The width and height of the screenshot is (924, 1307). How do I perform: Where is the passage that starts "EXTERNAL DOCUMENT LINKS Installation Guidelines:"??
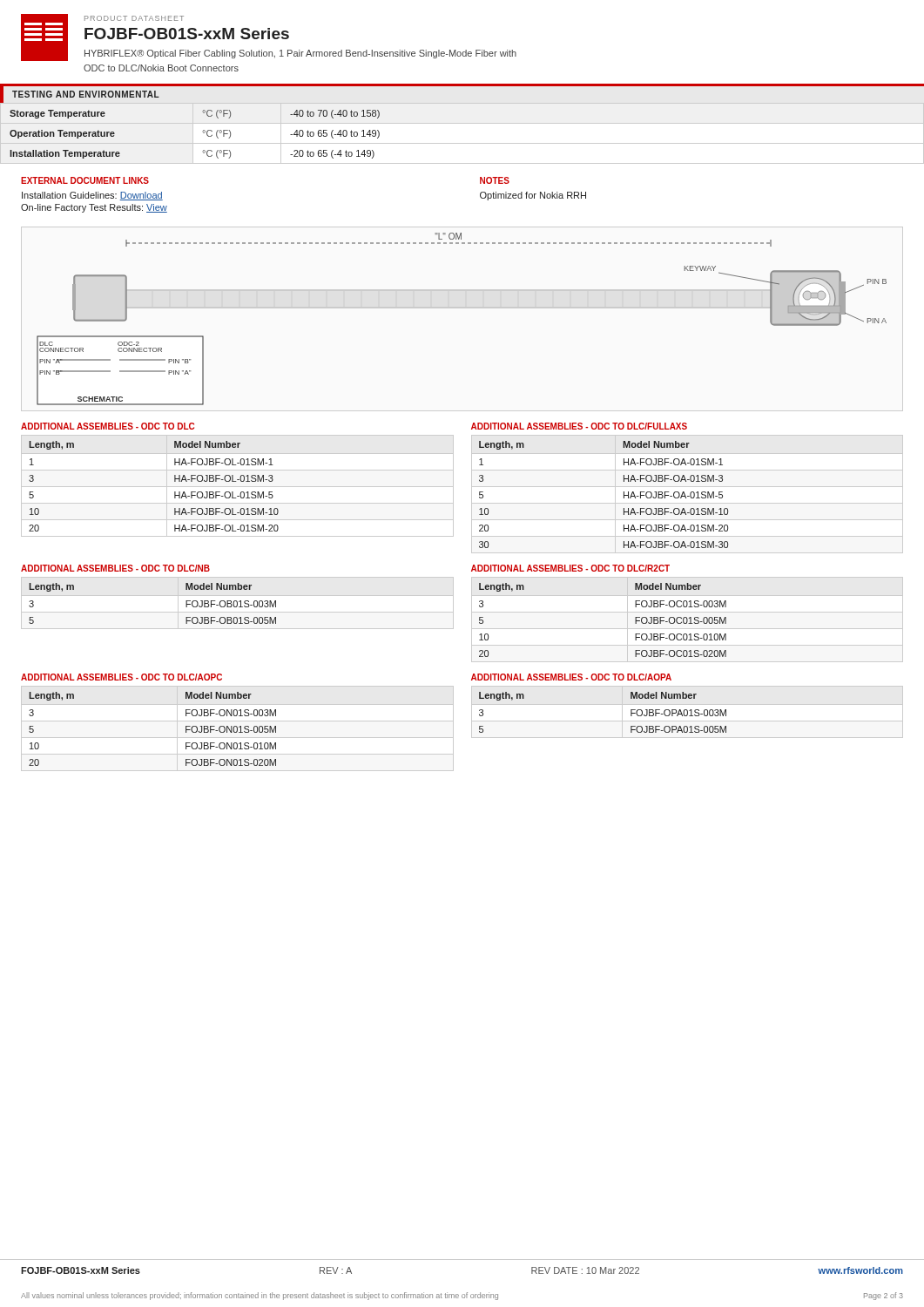click(x=85, y=180)
